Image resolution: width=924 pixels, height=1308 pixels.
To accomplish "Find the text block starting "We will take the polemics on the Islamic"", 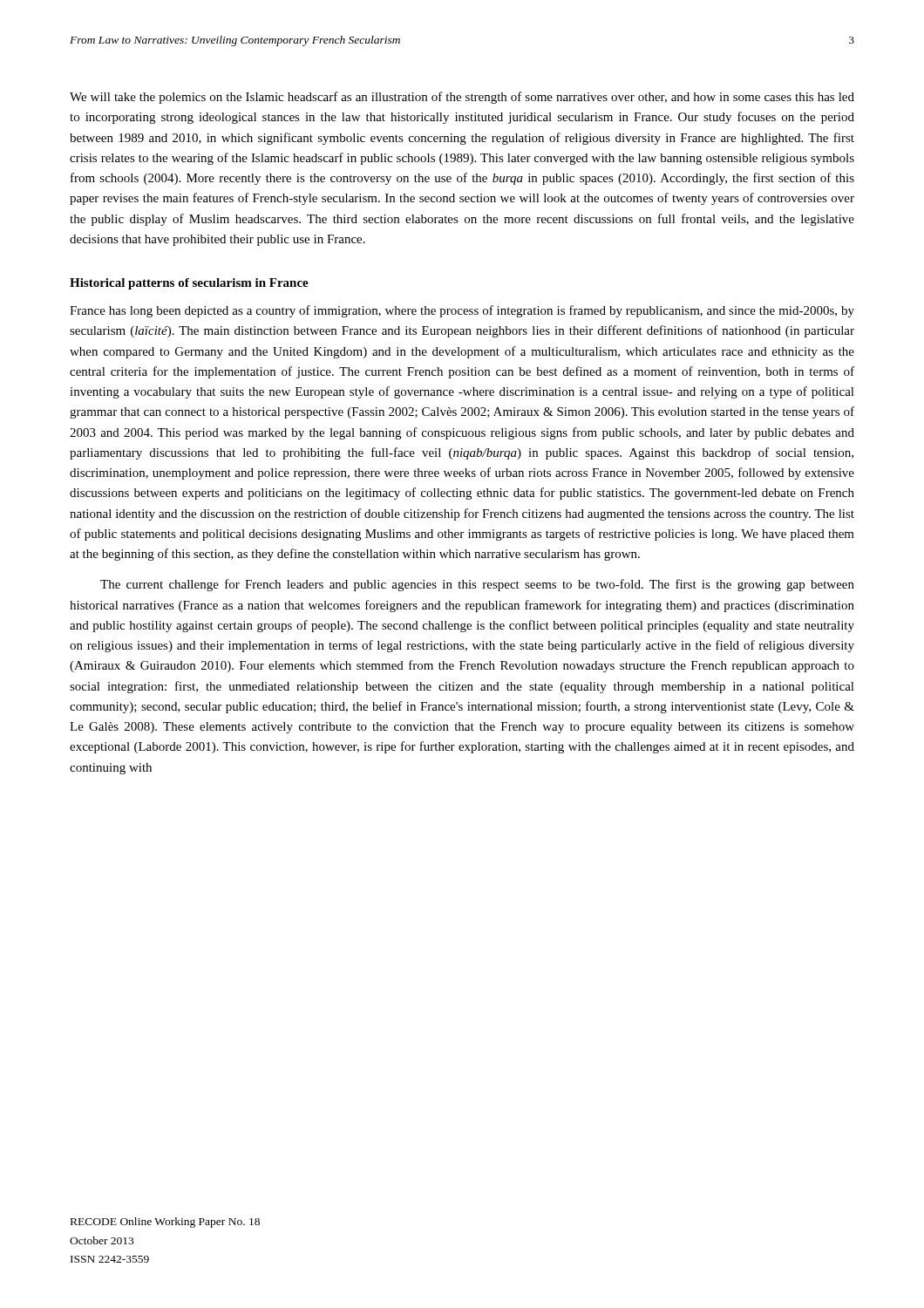I will (462, 168).
